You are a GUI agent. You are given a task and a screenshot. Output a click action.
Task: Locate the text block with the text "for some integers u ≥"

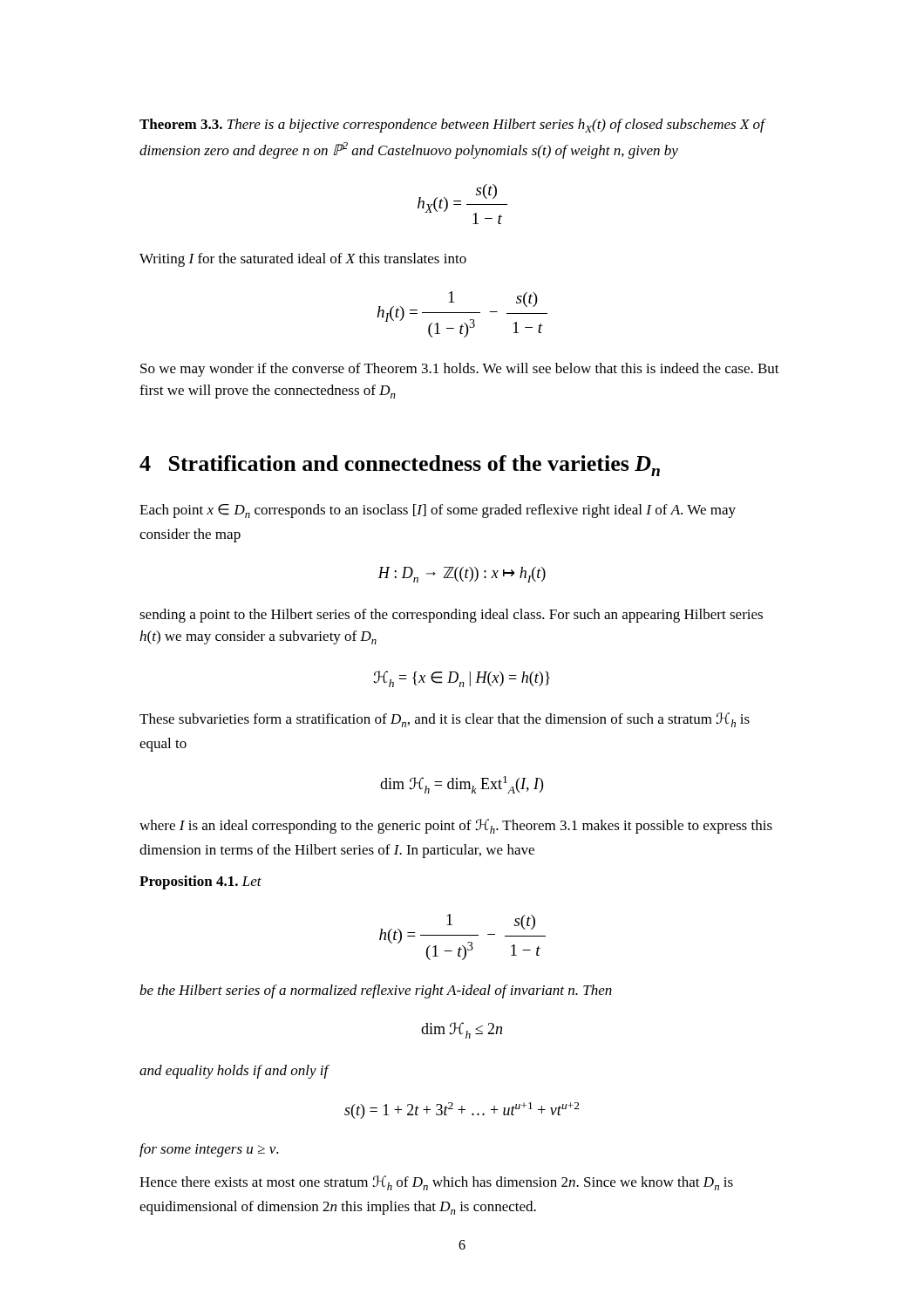click(x=209, y=1149)
